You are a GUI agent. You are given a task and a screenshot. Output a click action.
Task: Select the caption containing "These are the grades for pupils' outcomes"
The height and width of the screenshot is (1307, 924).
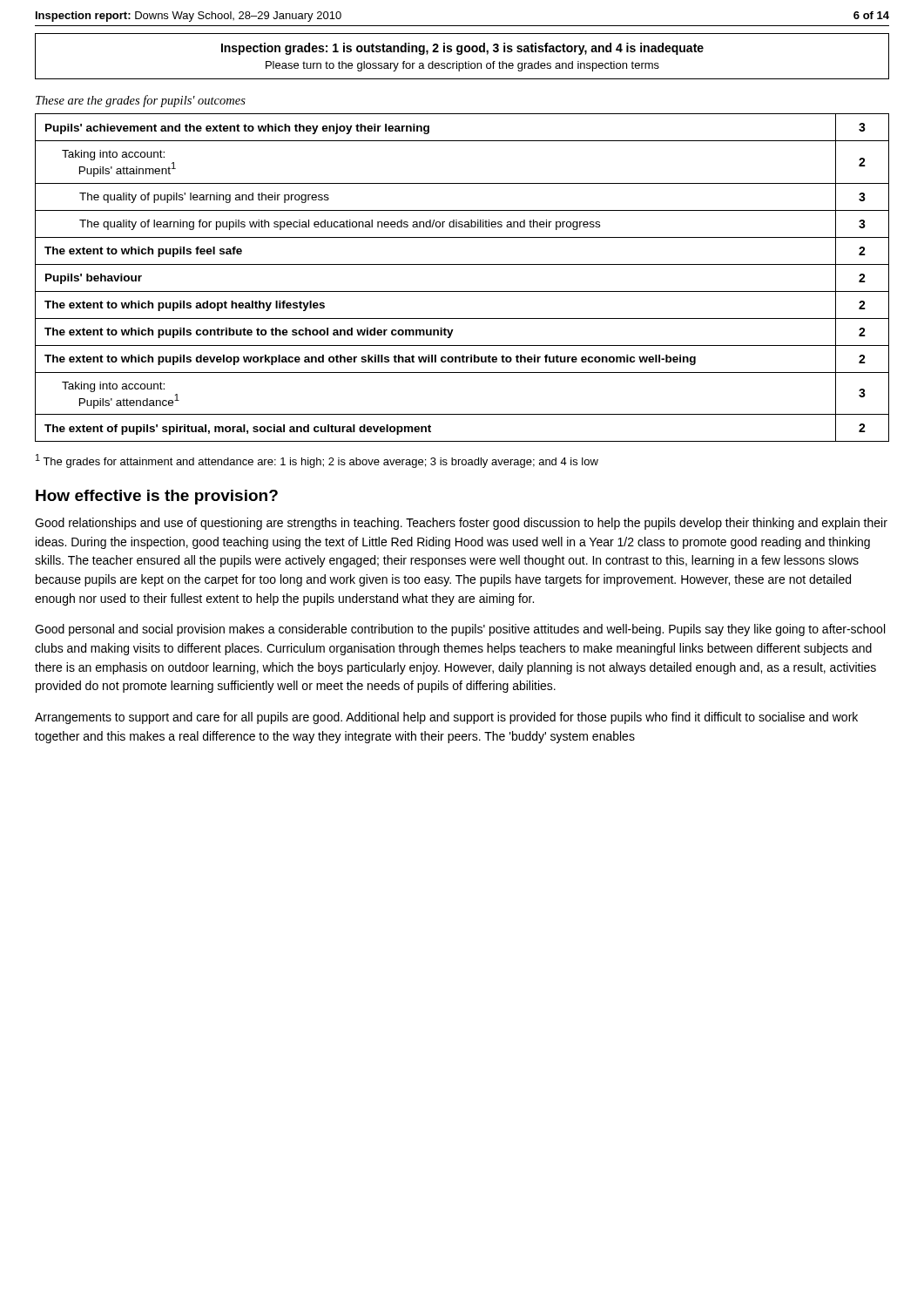coord(140,100)
